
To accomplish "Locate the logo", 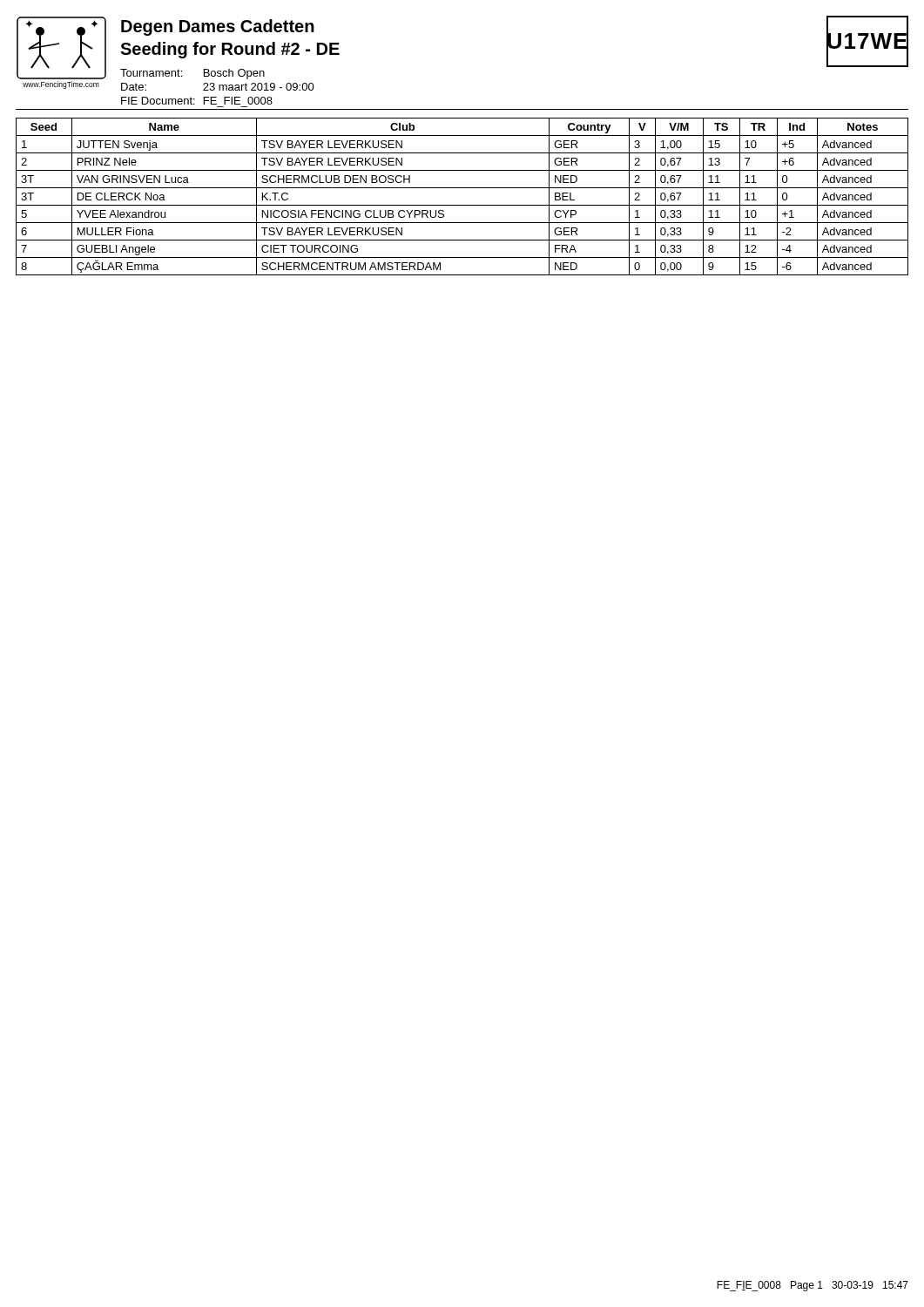I will 64,55.
